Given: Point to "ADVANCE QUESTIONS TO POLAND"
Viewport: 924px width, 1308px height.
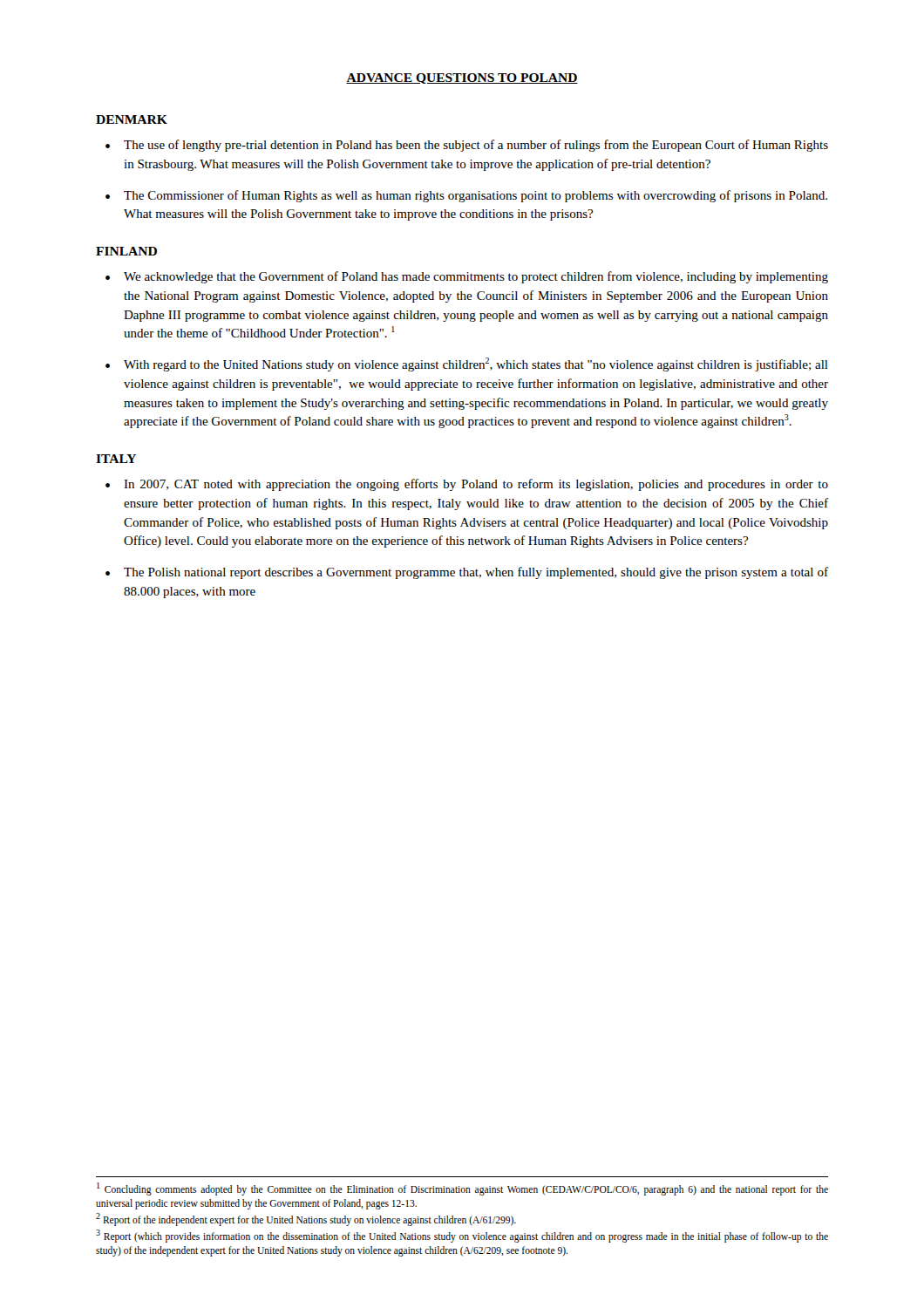Looking at the screenshot, I should (x=462, y=77).
